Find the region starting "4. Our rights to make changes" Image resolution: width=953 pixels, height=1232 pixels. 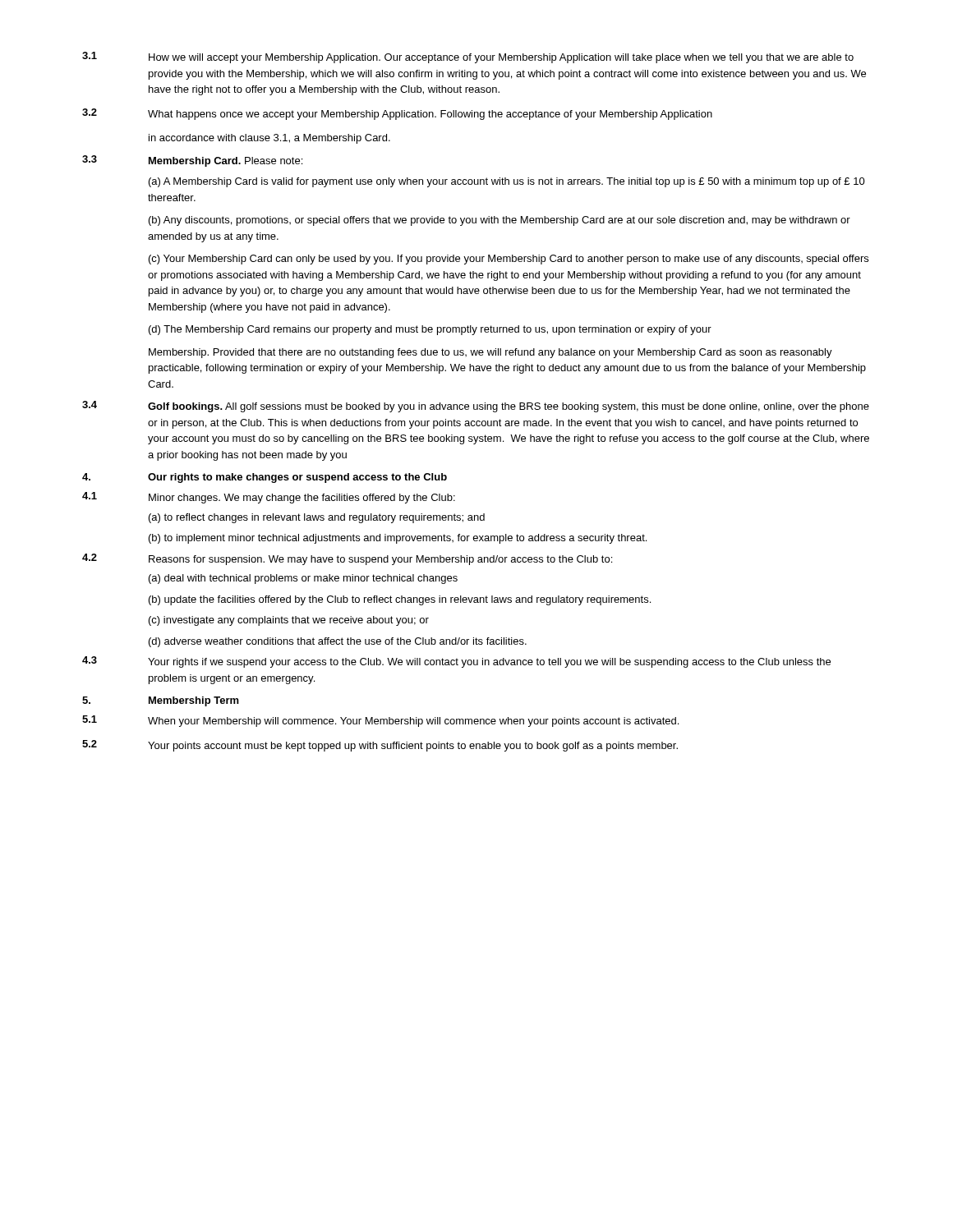coord(265,478)
